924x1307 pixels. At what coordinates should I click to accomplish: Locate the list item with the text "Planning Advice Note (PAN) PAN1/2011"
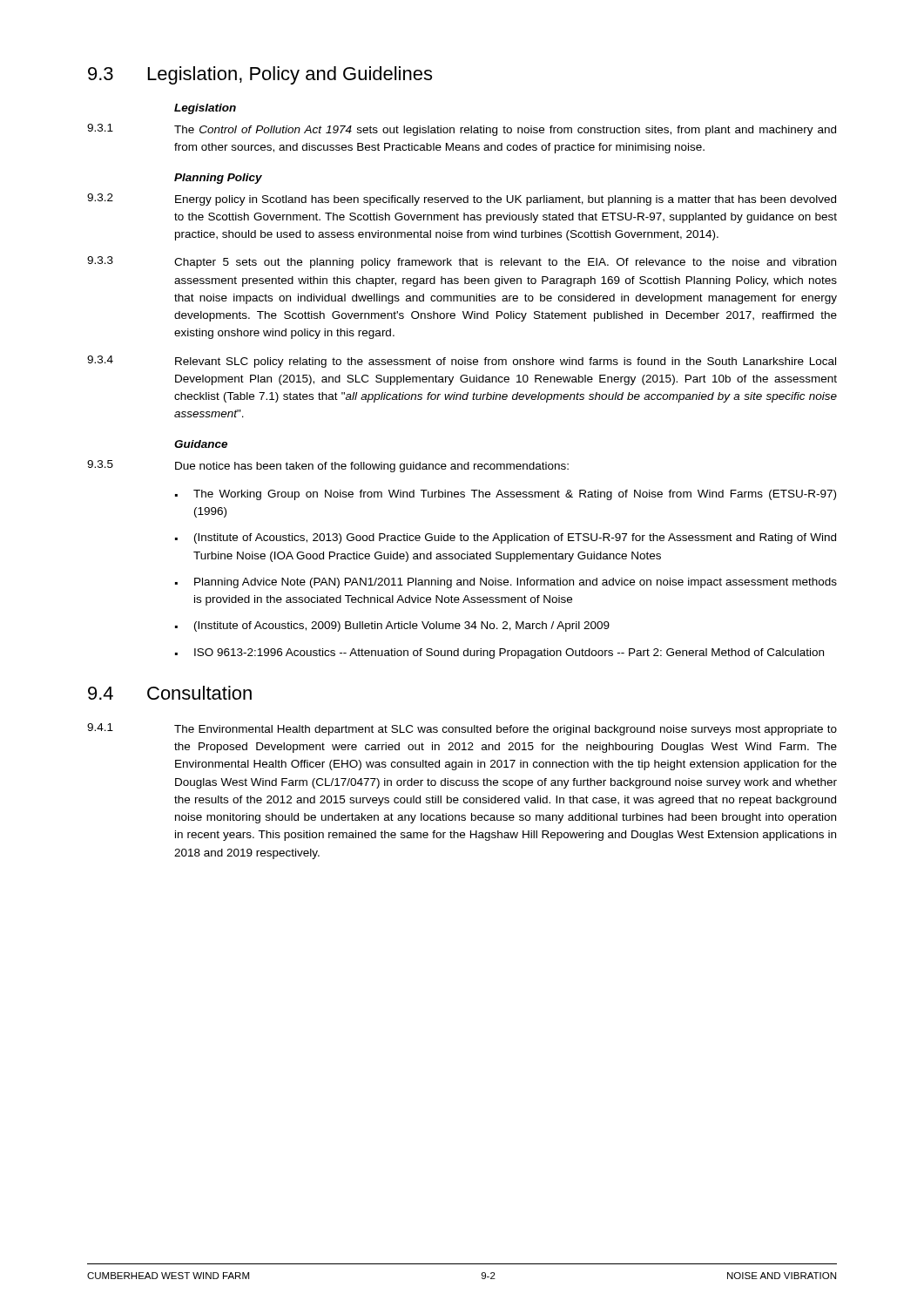[x=515, y=591]
